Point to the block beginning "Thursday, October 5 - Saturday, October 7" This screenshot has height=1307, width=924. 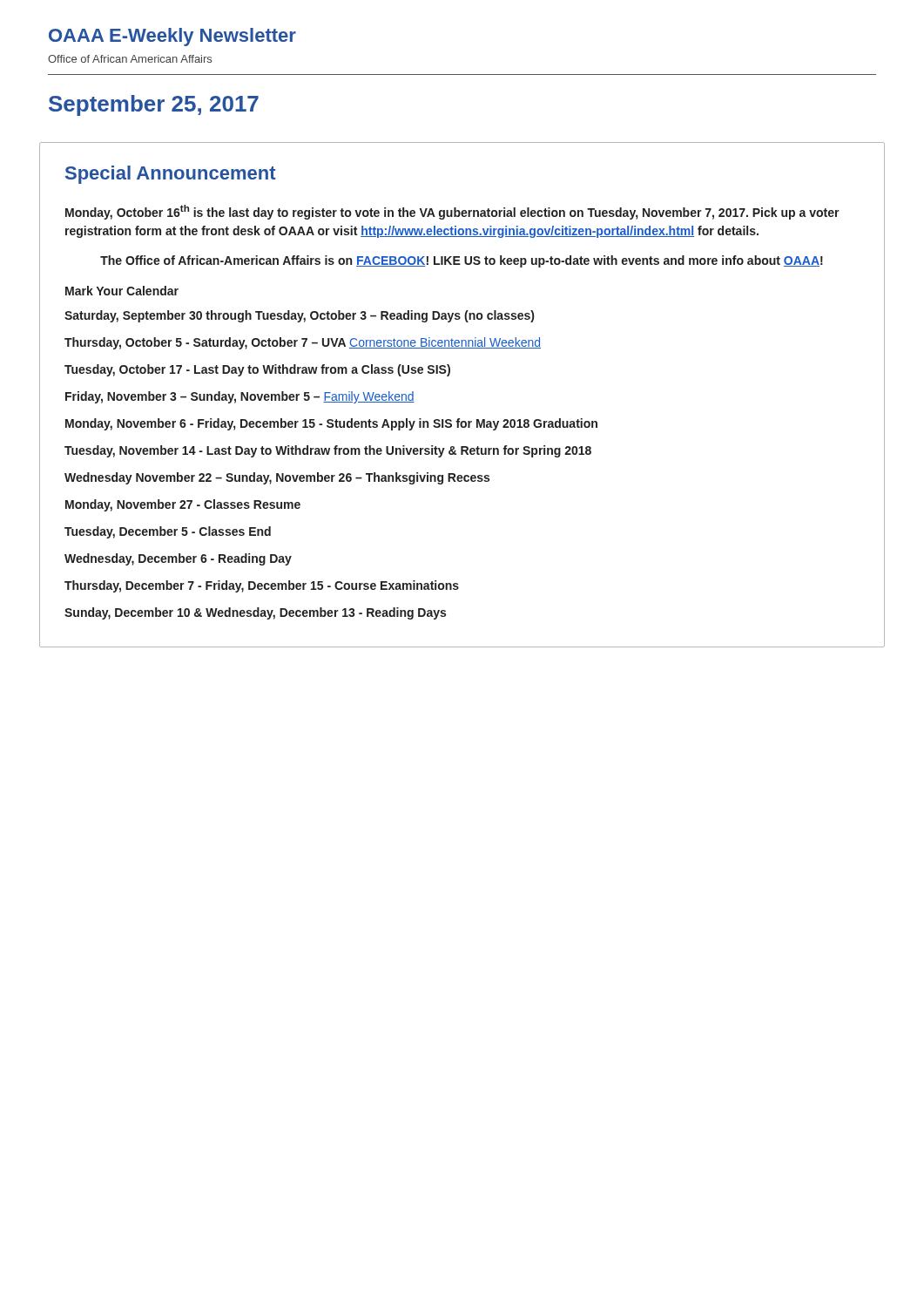click(x=462, y=343)
